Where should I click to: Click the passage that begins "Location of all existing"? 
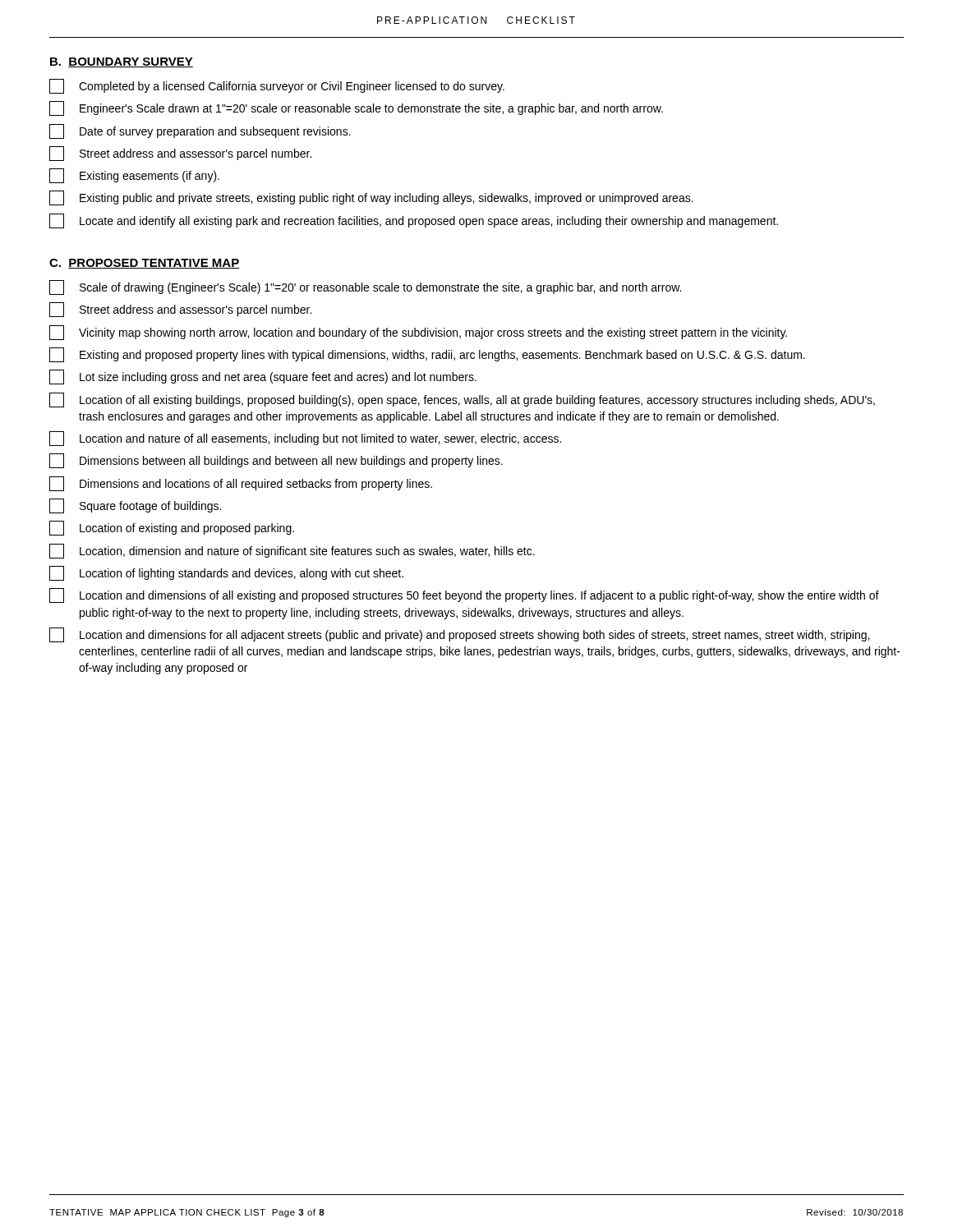coord(476,408)
